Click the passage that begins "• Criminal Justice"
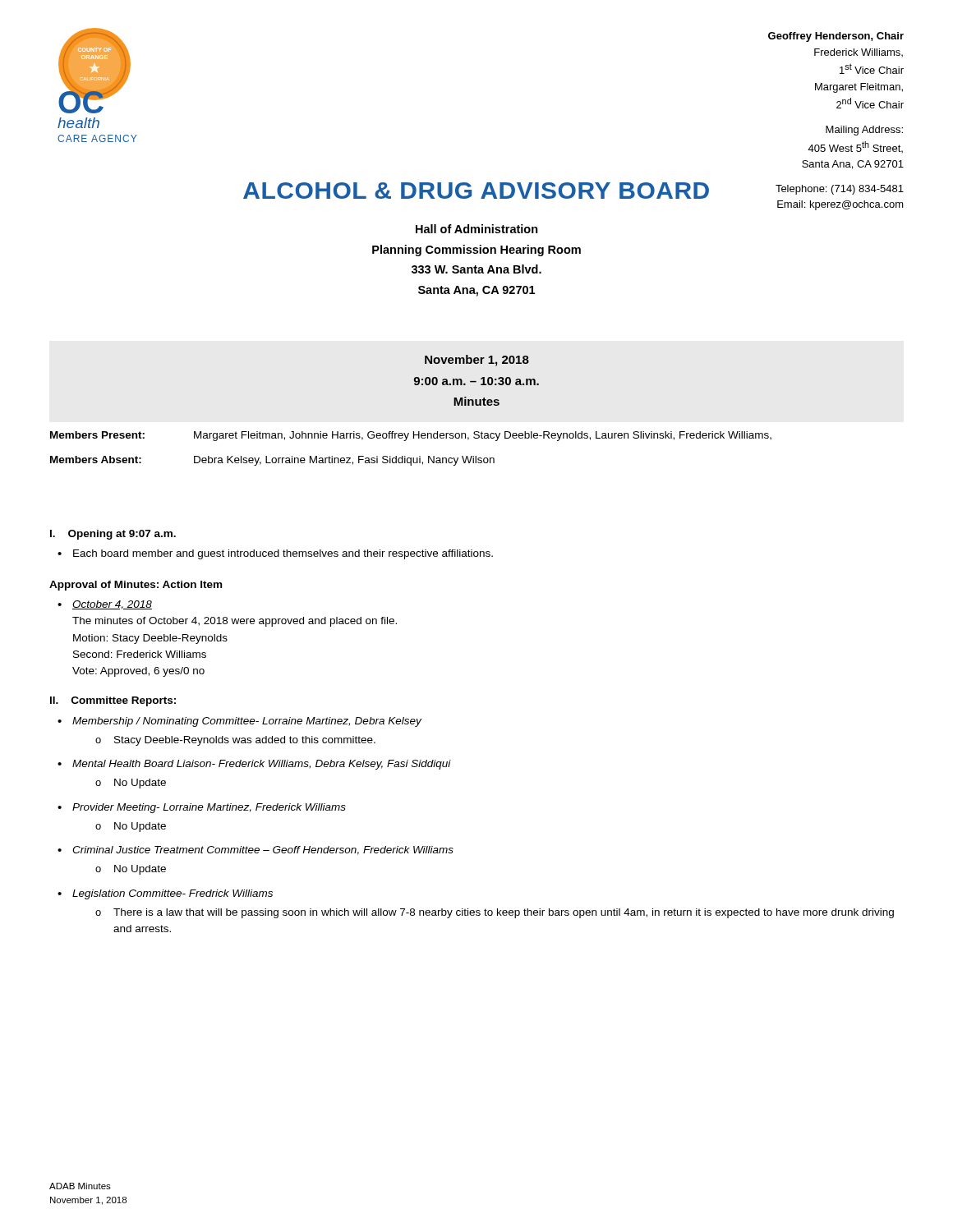Image resolution: width=953 pixels, height=1232 pixels. pos(256,850)
